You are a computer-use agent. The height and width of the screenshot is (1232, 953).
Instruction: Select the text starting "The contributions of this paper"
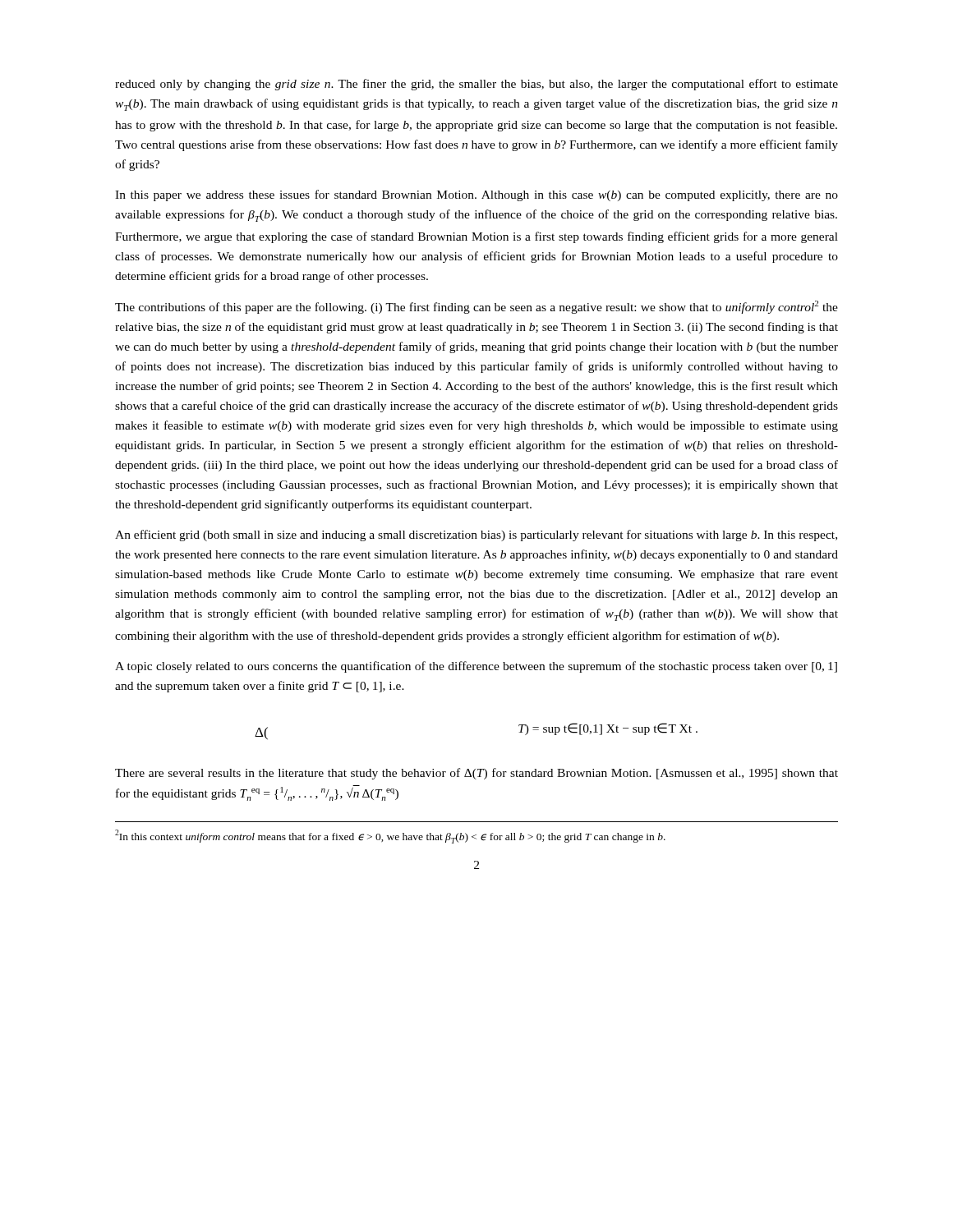[476, 405]
